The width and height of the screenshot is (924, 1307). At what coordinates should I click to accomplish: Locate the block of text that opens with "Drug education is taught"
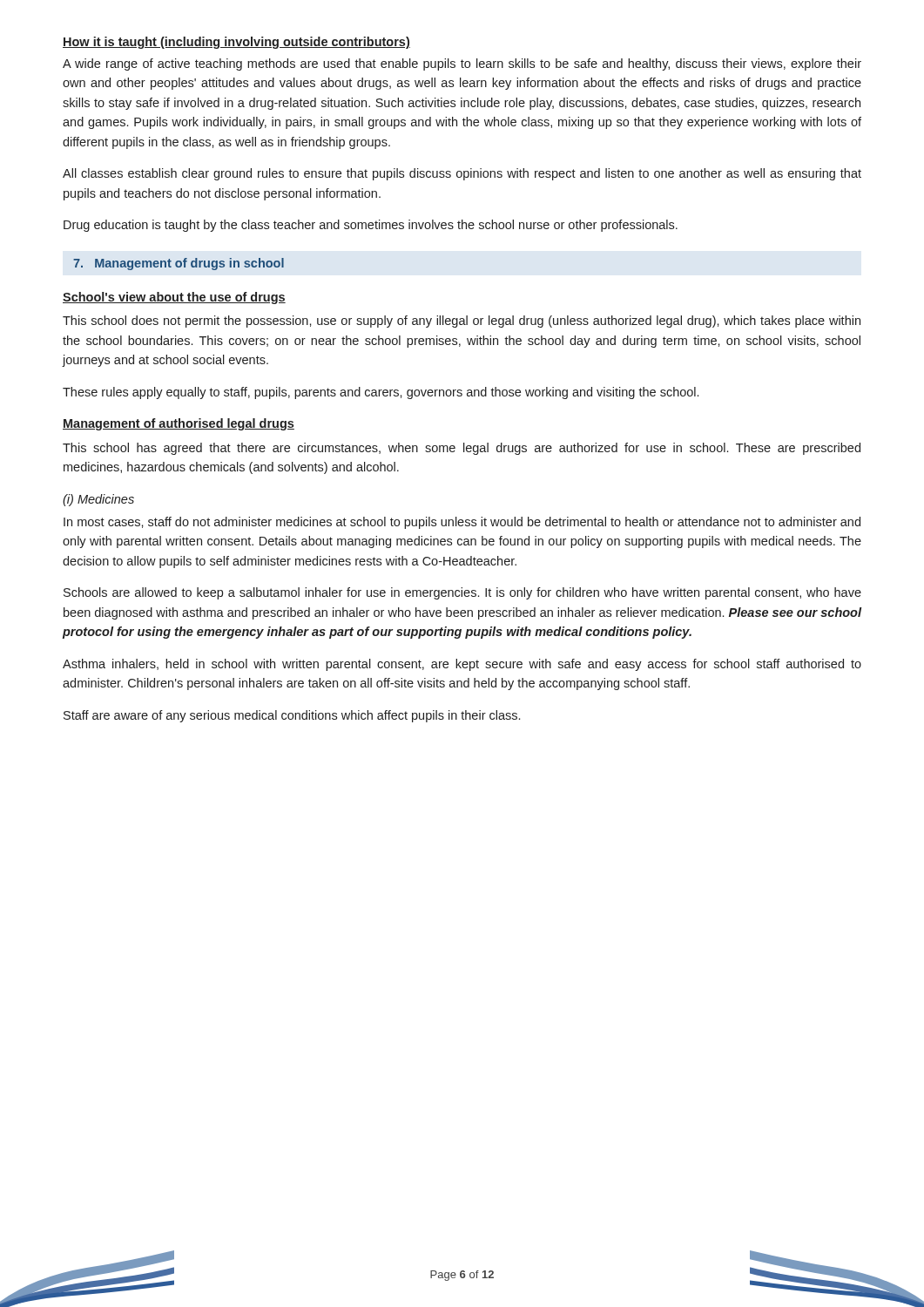(462, 225)
